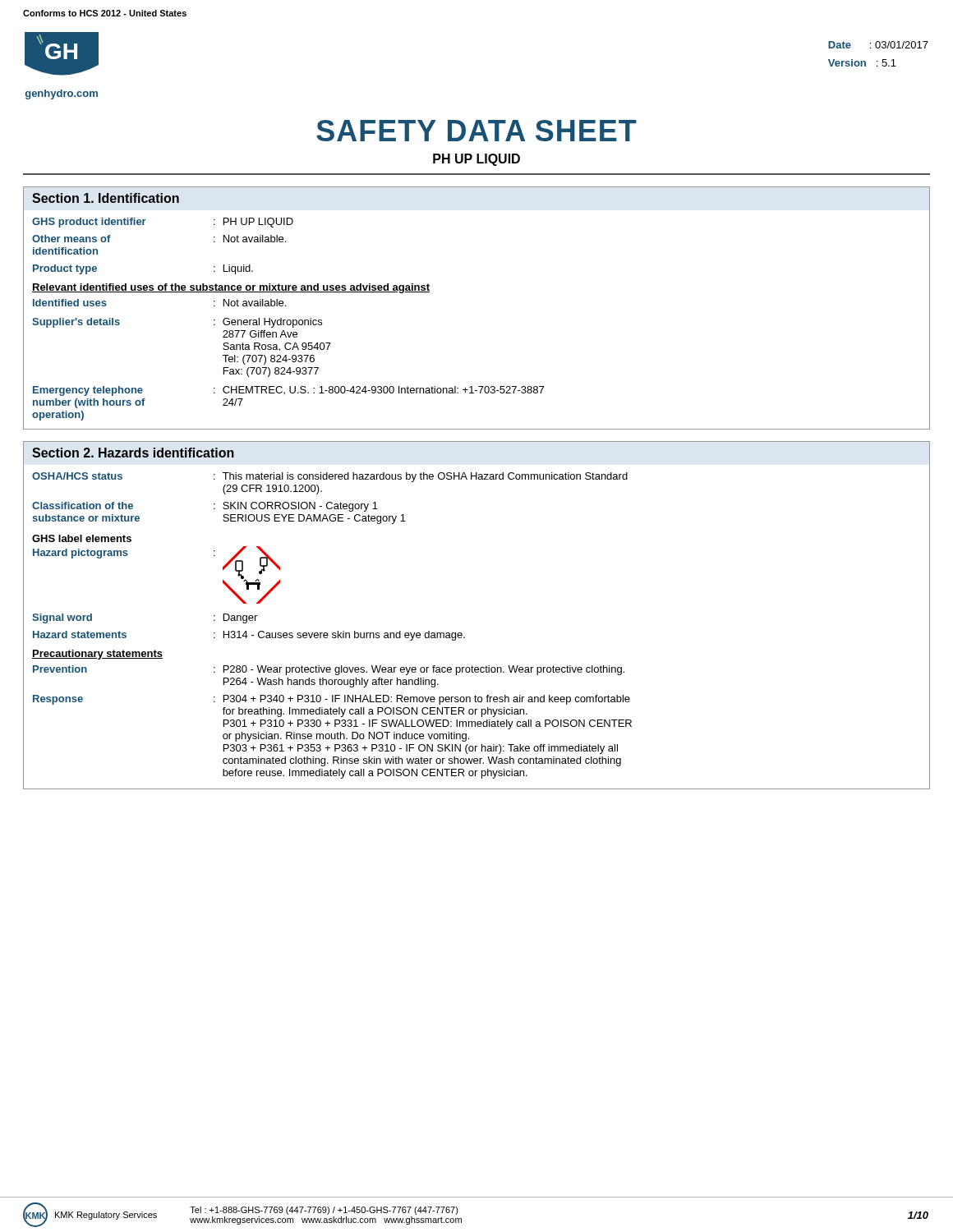Click on the text starting "OSHA/HCS status : This material is considered hazardous"

pos(330,482)
